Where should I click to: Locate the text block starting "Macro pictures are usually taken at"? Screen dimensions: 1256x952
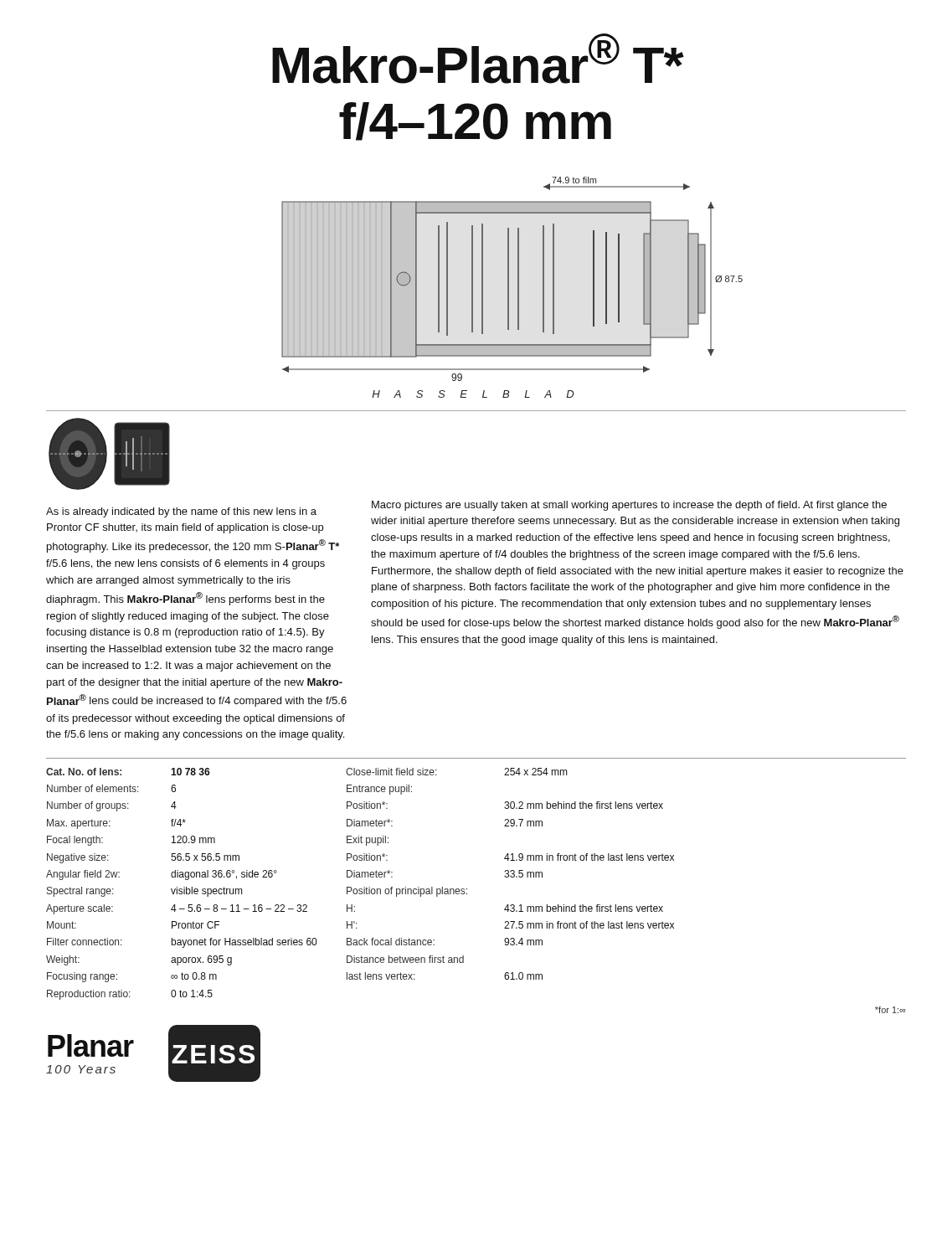tap(637, 572)
